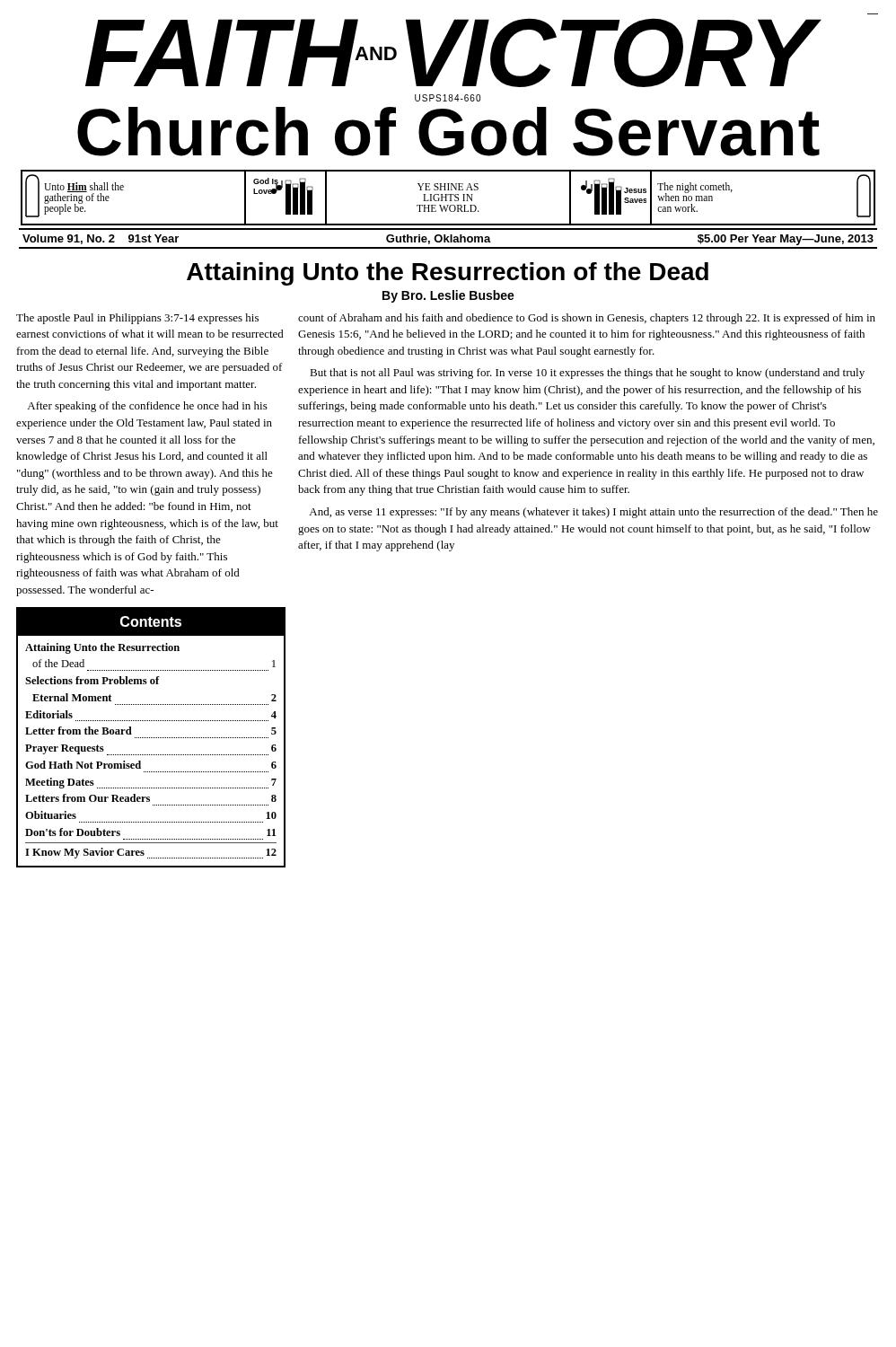The height and width of the screenshot is (1347, 896).
Task: Locate the block of text that opens with "count of Abraham and"
Action: pos(587,334)
